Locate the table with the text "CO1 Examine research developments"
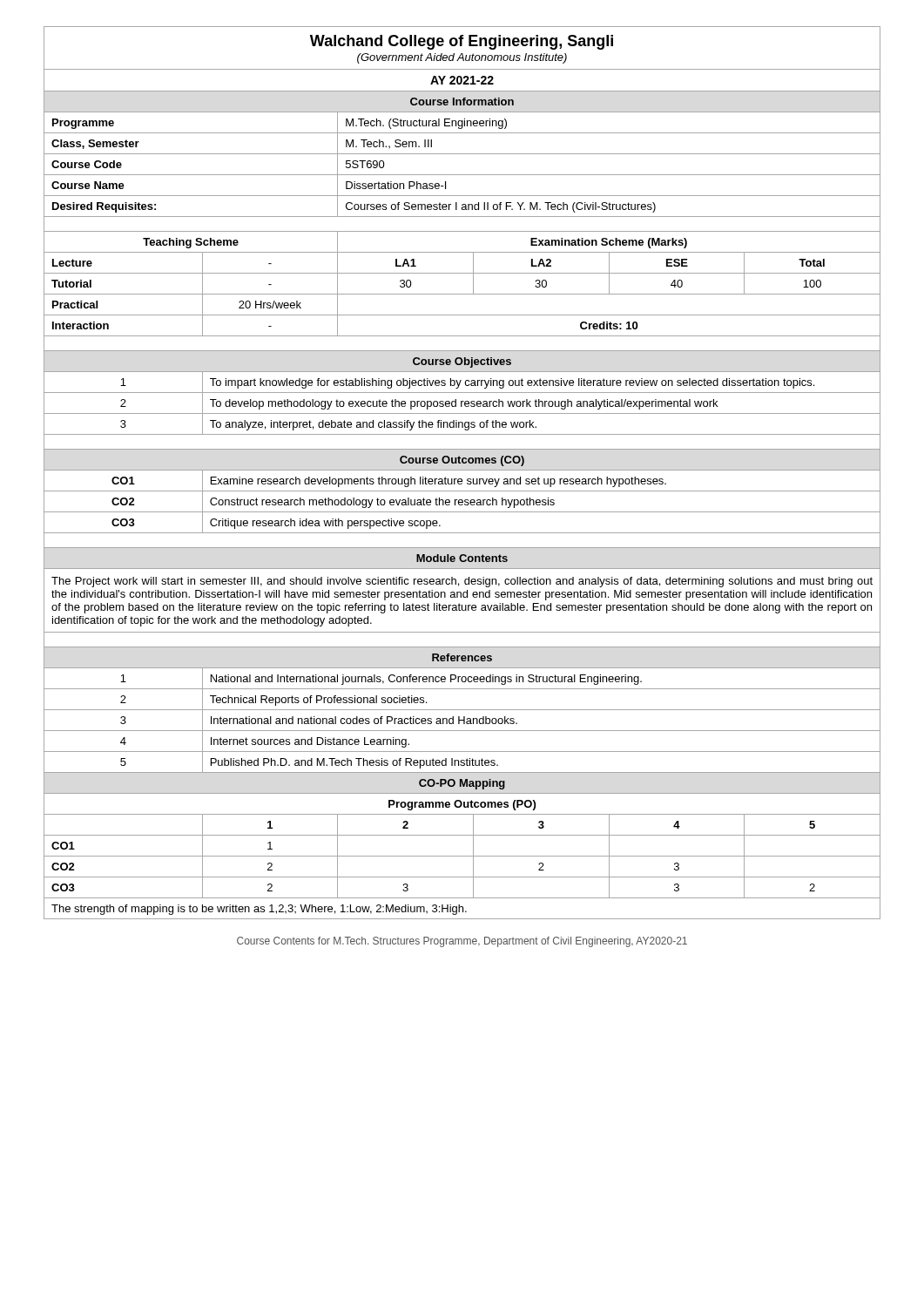 pos(462,481)
